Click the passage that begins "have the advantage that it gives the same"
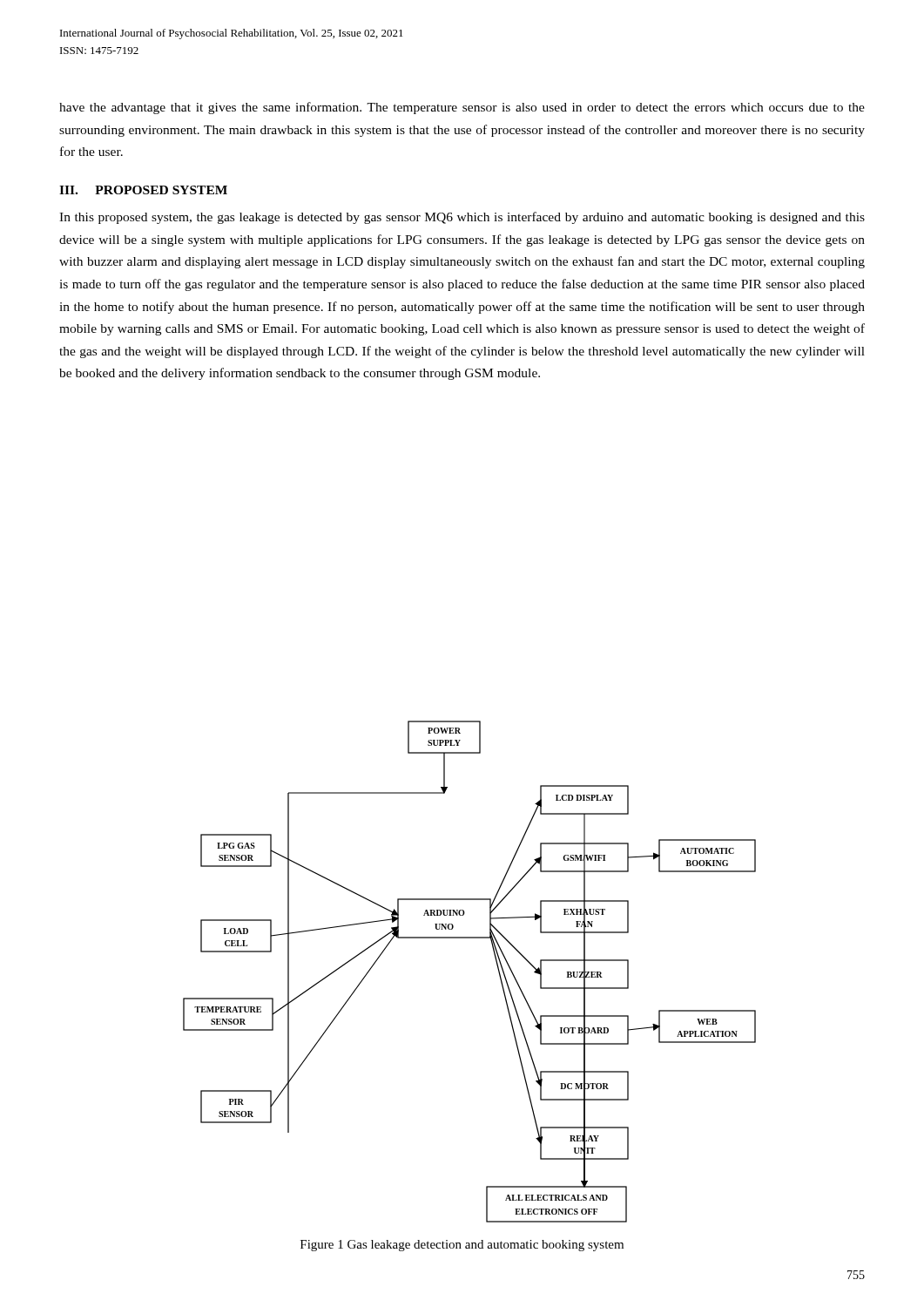Viewport: 924px width, 1307px height. click(462, 240)
